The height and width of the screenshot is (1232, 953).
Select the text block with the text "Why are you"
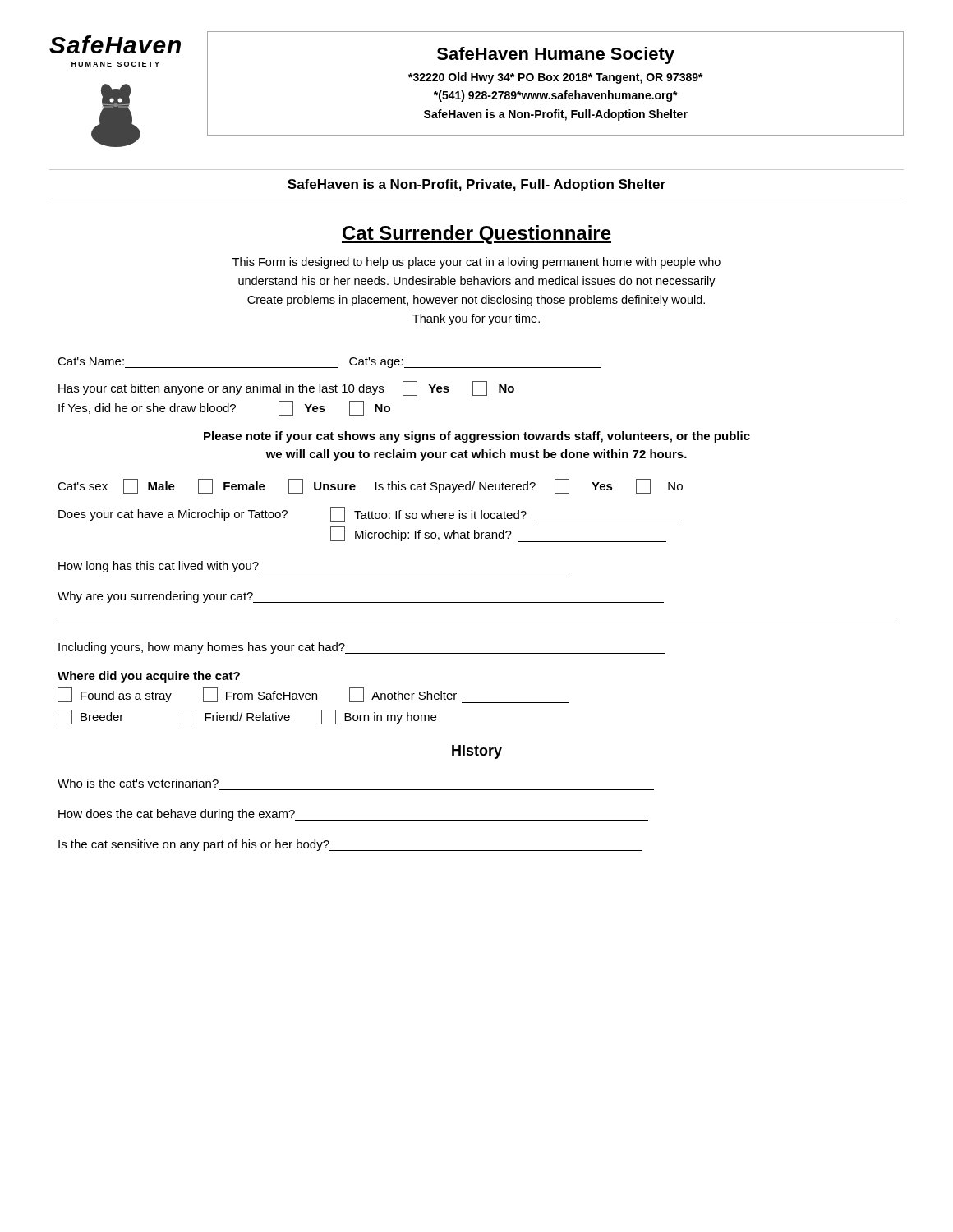pos(361,595)
